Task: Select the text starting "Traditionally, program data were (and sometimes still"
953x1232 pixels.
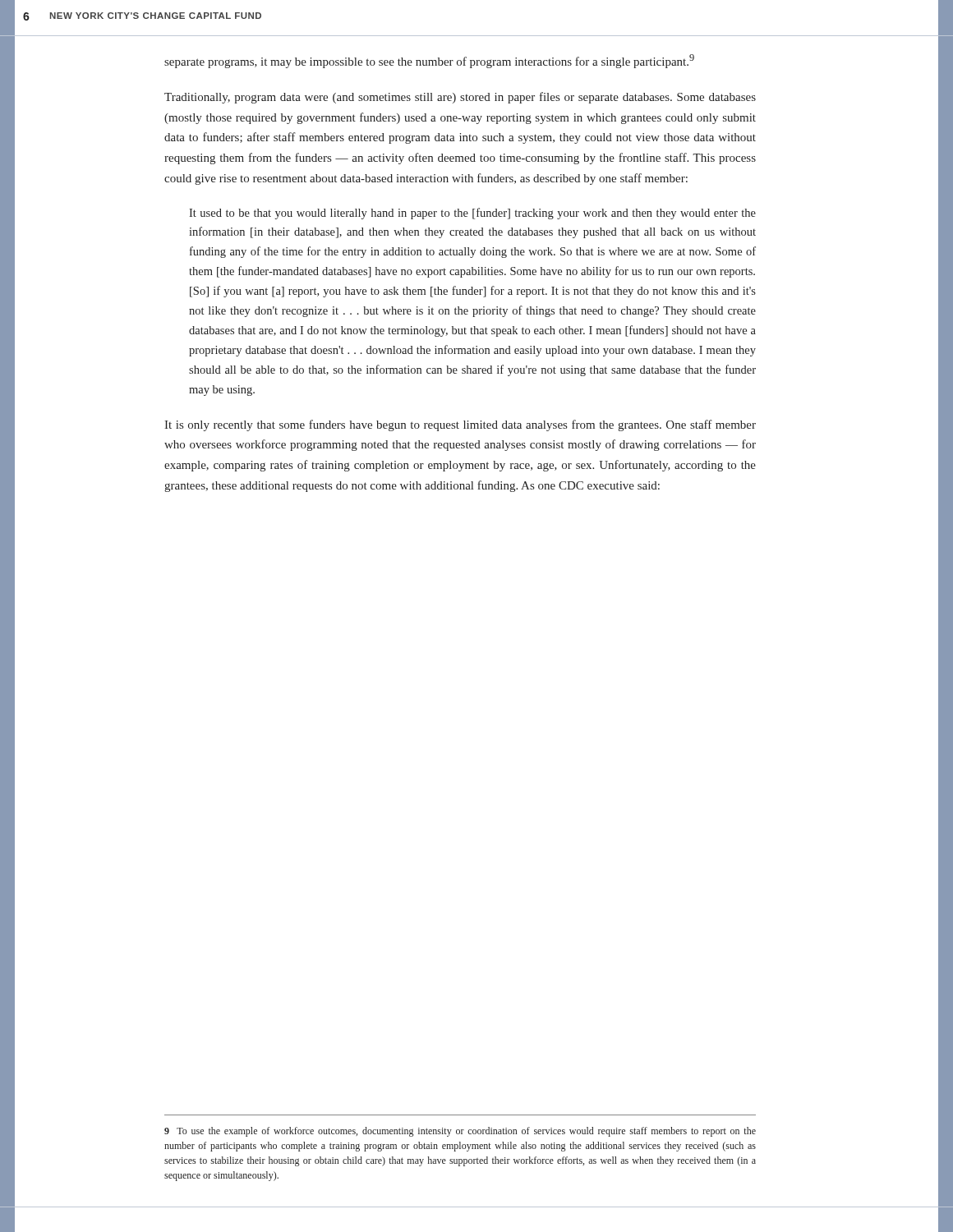Action: coord(460,138)
